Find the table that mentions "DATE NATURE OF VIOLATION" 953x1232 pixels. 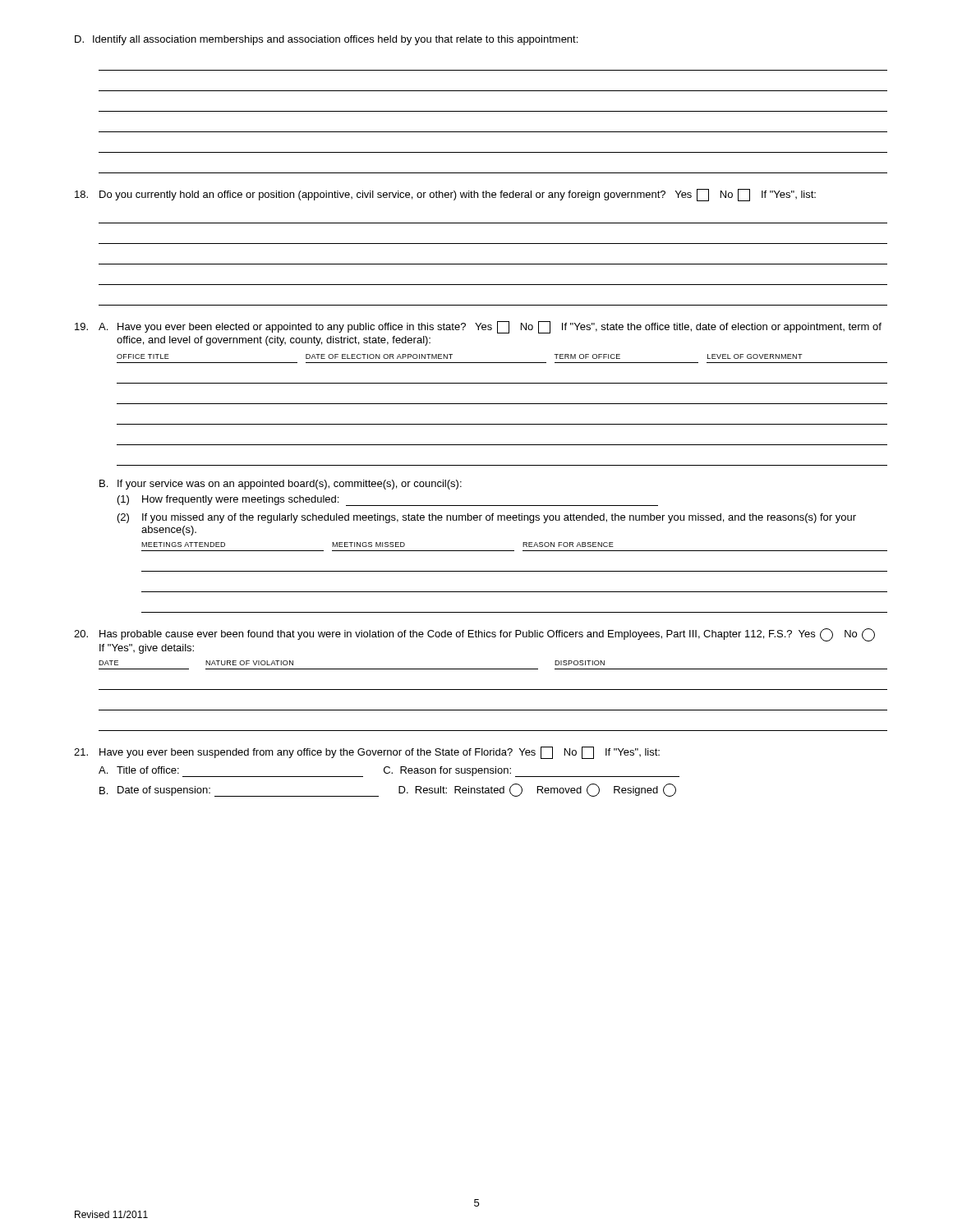tap(493, 695)
